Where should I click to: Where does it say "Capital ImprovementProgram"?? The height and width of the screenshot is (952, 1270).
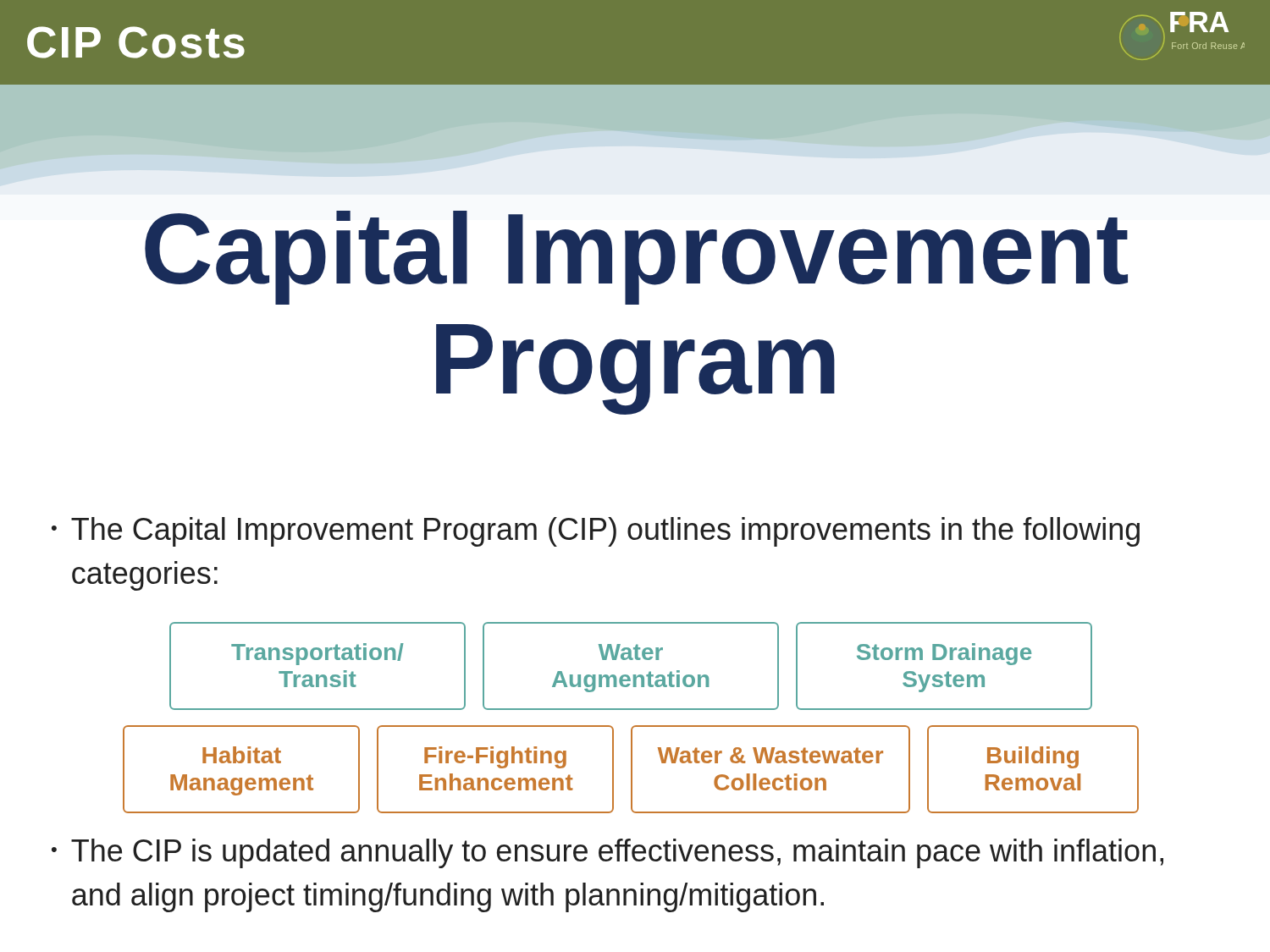635,304
